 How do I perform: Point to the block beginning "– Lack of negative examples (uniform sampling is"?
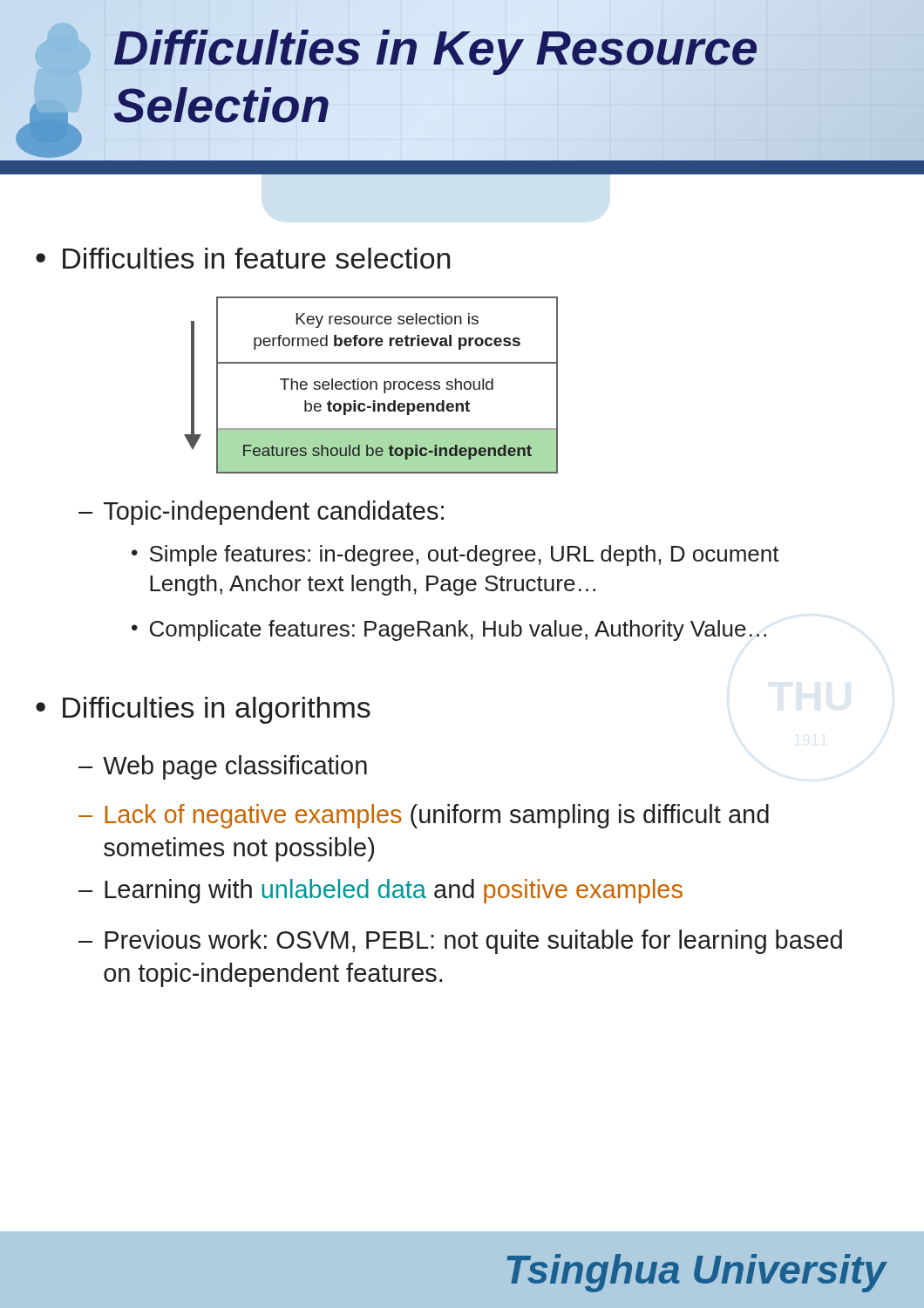pos(458,832)
